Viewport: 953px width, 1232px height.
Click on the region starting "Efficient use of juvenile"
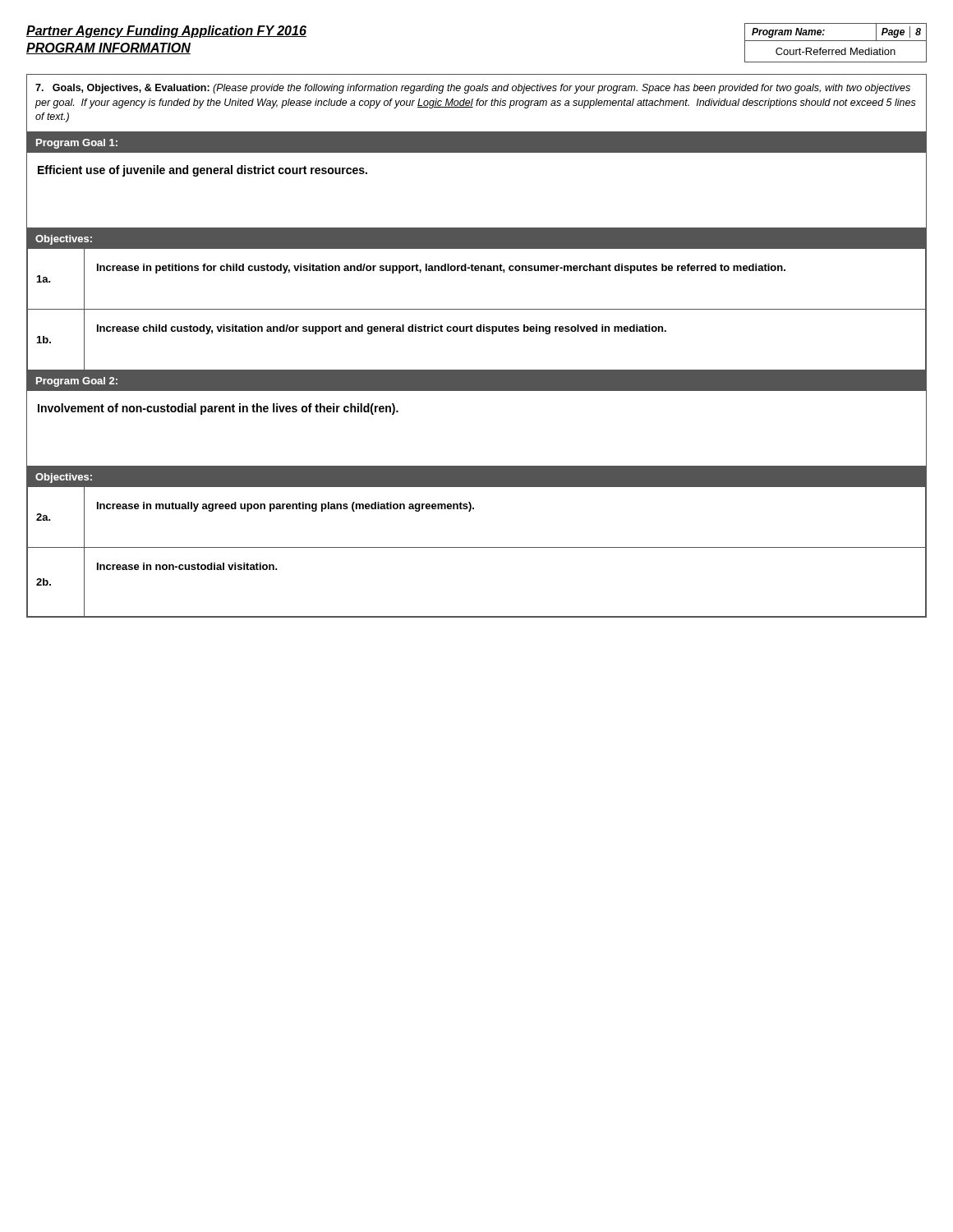click(x=203, y=170)
